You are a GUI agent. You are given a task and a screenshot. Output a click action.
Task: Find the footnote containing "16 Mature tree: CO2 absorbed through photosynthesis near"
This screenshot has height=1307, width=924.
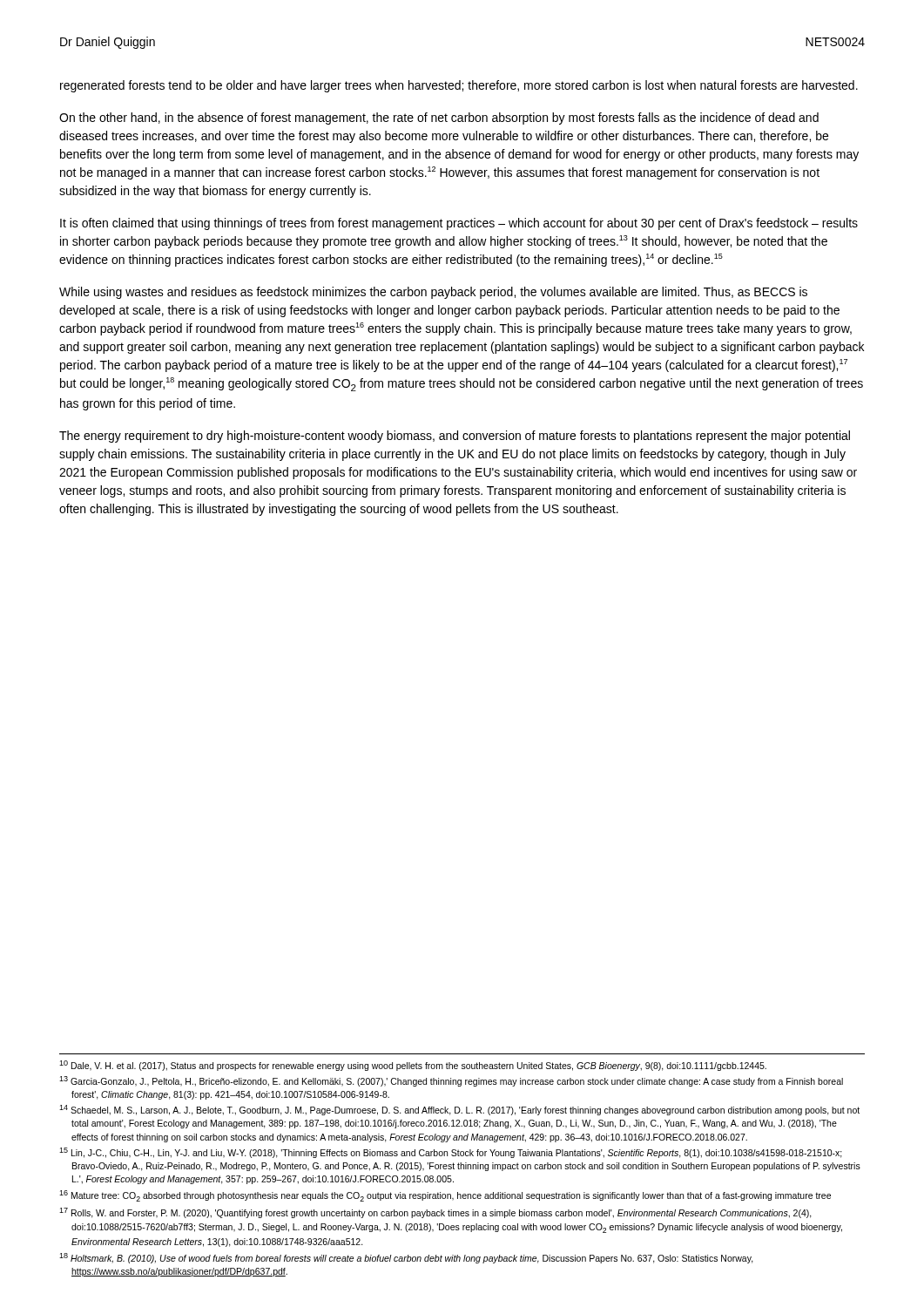click(x=462, y=1197)
